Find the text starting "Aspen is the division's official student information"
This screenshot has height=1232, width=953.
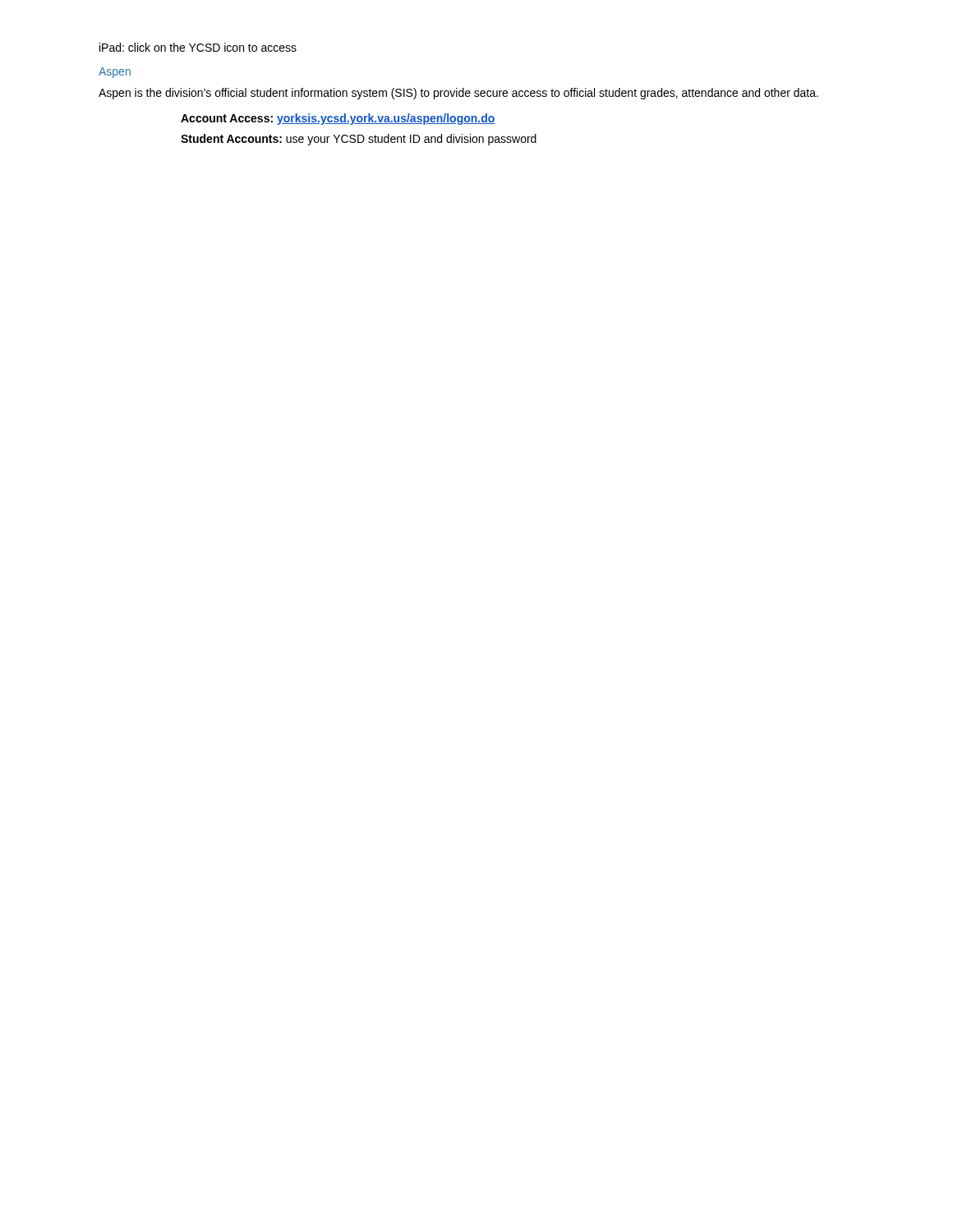pyautogui.click(x=459, y=93)
